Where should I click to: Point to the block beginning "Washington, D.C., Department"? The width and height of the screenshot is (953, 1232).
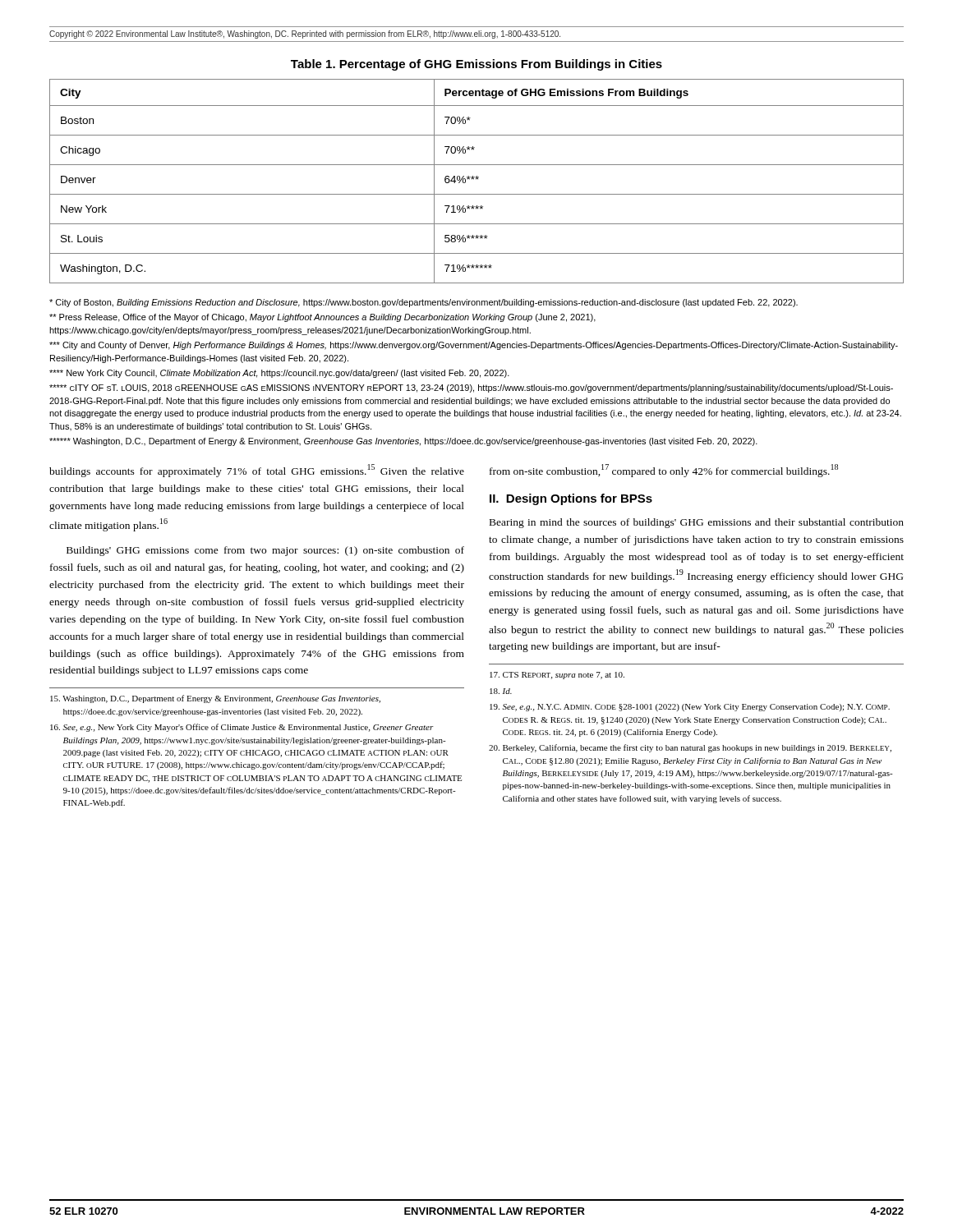tap(257, 705)
